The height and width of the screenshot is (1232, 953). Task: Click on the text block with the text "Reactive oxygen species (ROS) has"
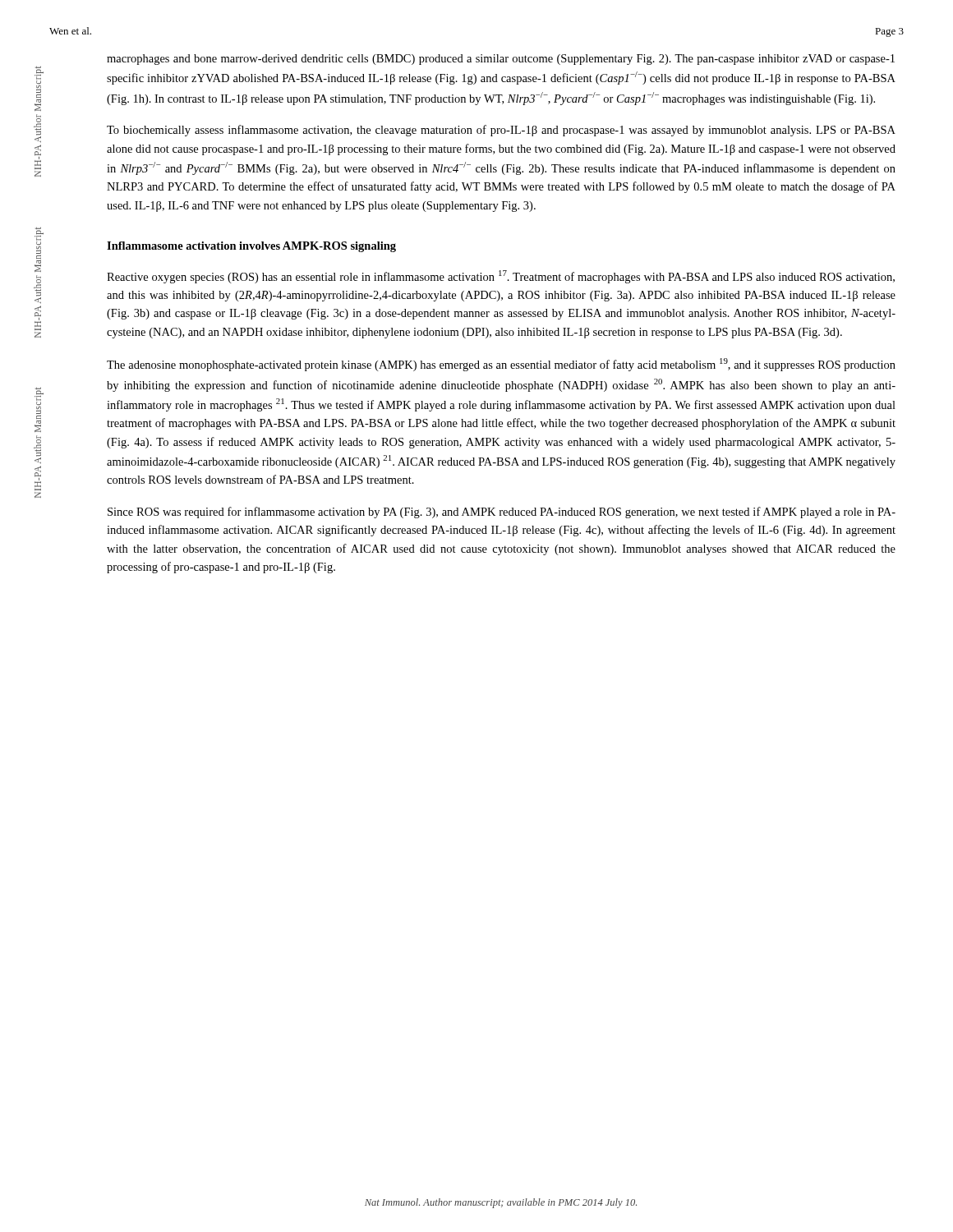[501, 303]
